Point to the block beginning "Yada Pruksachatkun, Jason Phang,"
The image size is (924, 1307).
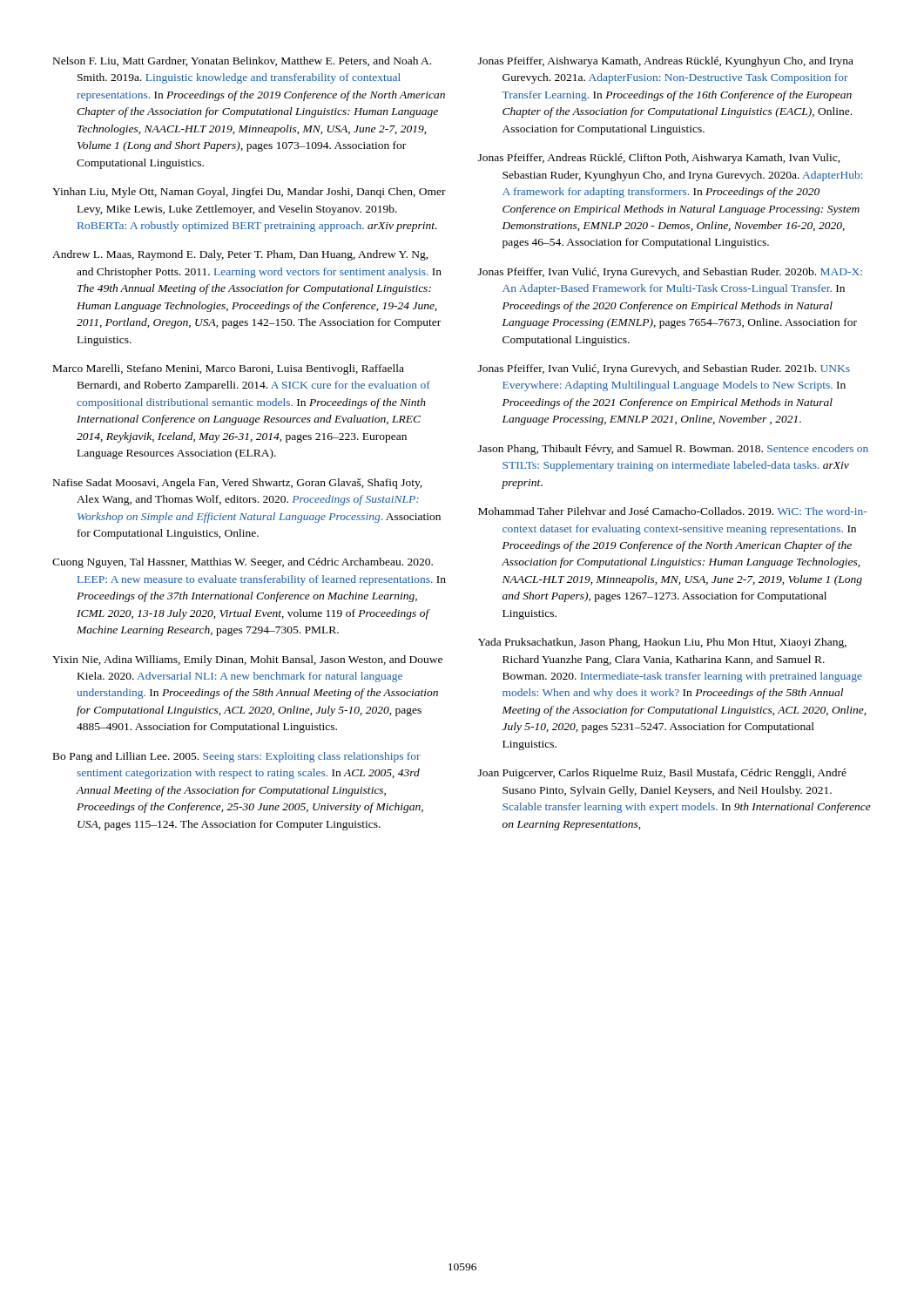(x=672, y=693)
